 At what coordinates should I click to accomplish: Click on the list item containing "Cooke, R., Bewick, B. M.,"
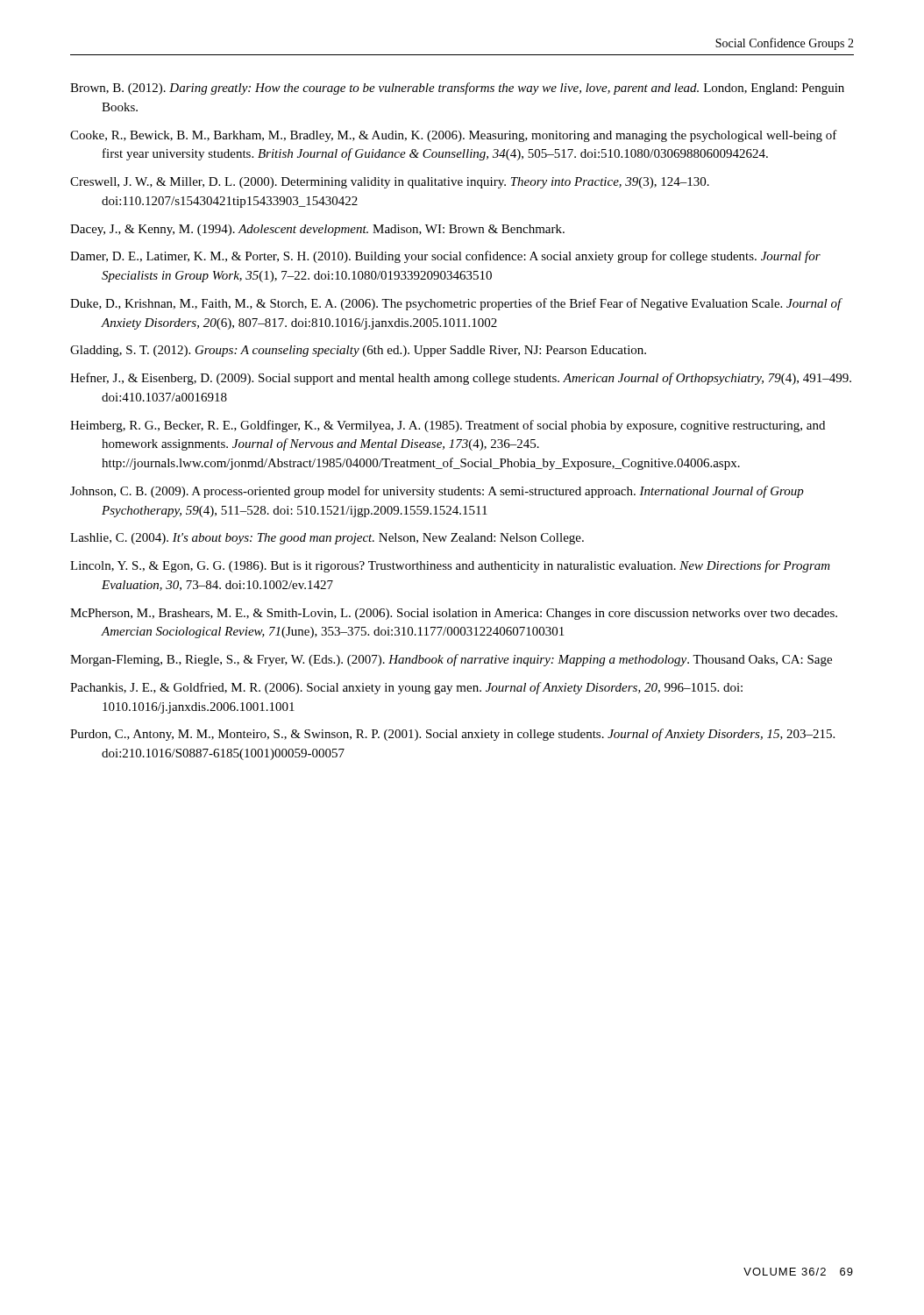click(453, 144)
